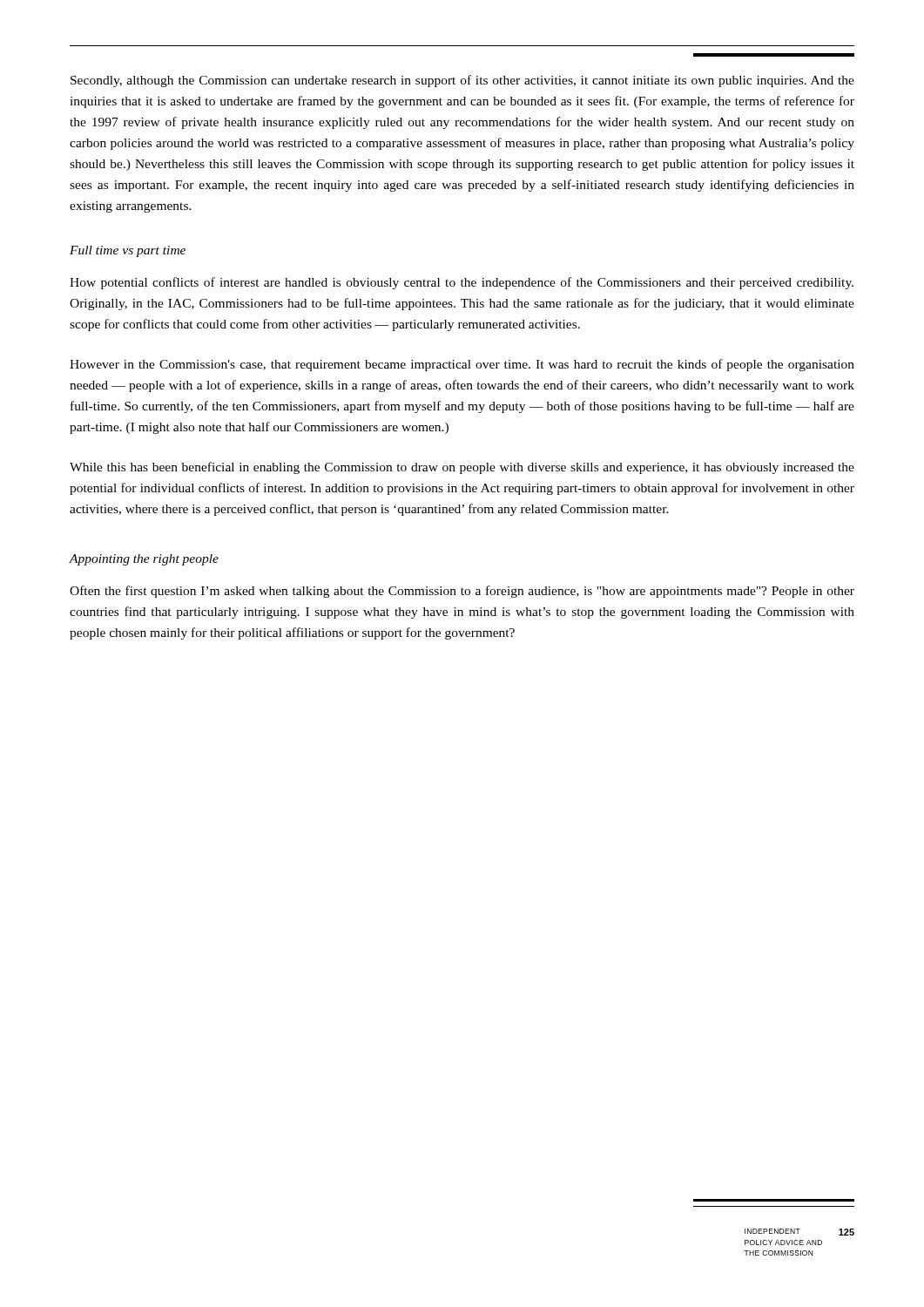924x1307 pixels.
Task: Select the text block with the text "While this has been beneficial in enabling"
Action: pos(462,488)
